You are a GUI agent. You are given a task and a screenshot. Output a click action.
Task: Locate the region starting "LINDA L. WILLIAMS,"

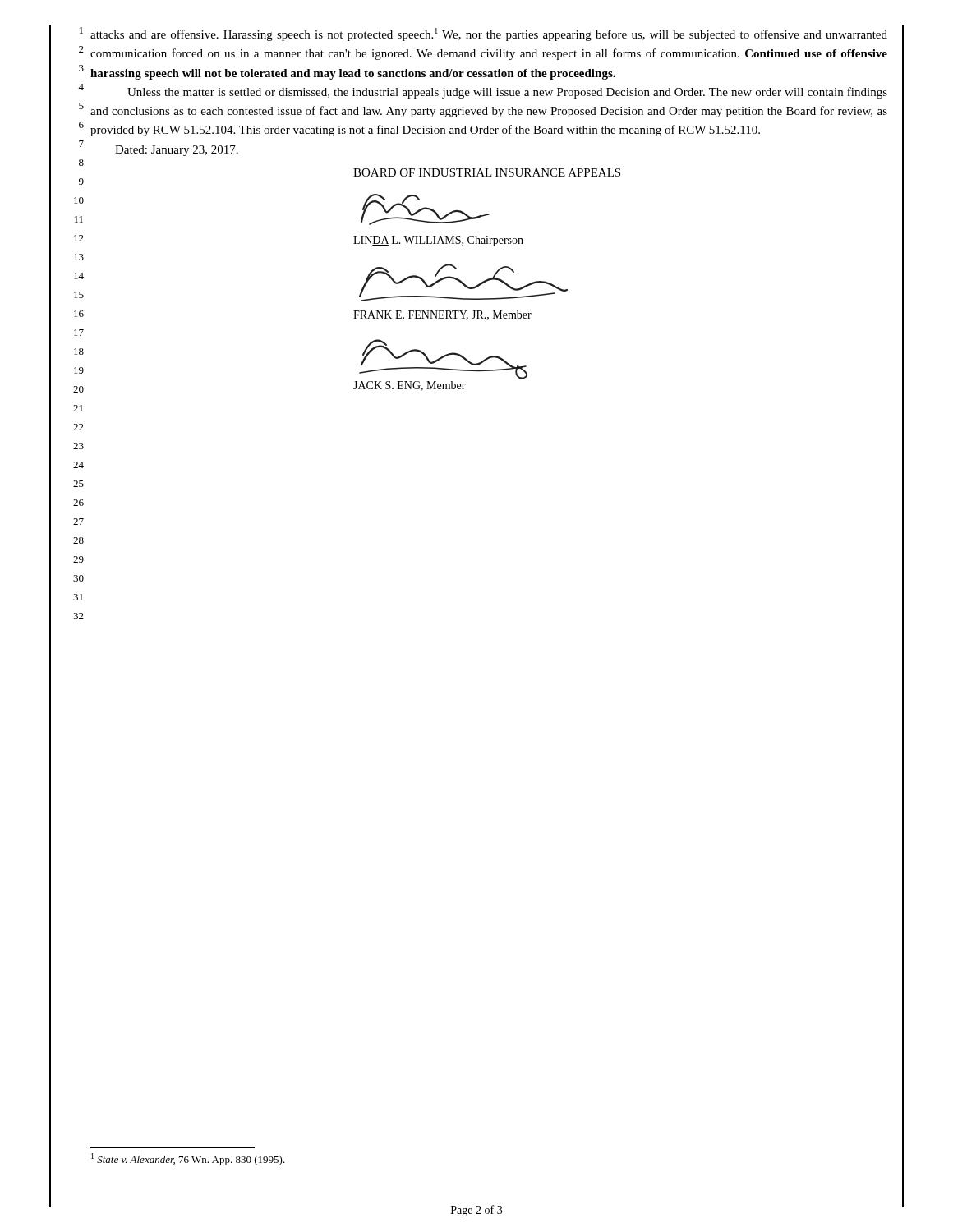438,240
